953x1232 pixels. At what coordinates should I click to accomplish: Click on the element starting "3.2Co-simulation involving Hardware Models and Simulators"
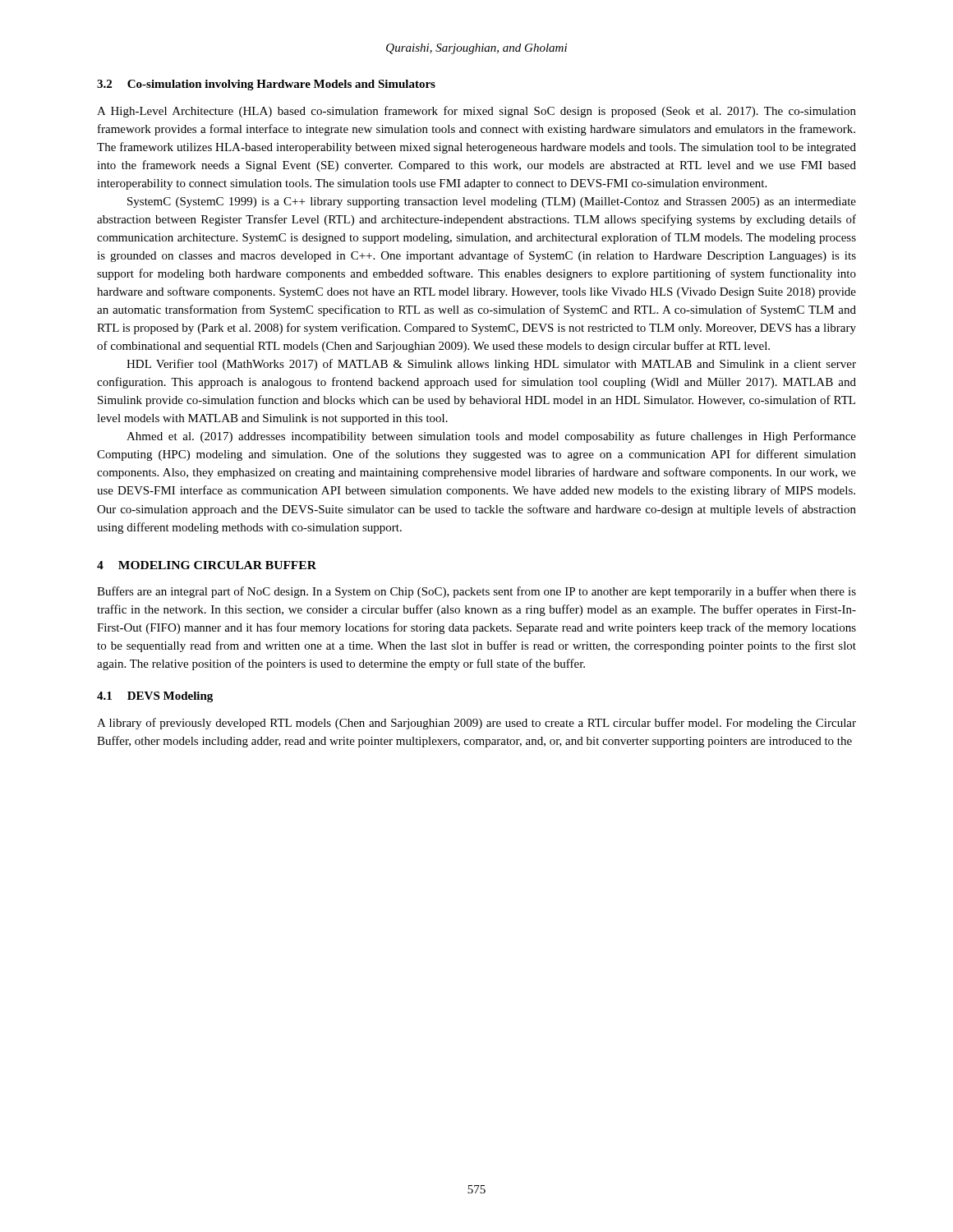(x=266, y=84)
